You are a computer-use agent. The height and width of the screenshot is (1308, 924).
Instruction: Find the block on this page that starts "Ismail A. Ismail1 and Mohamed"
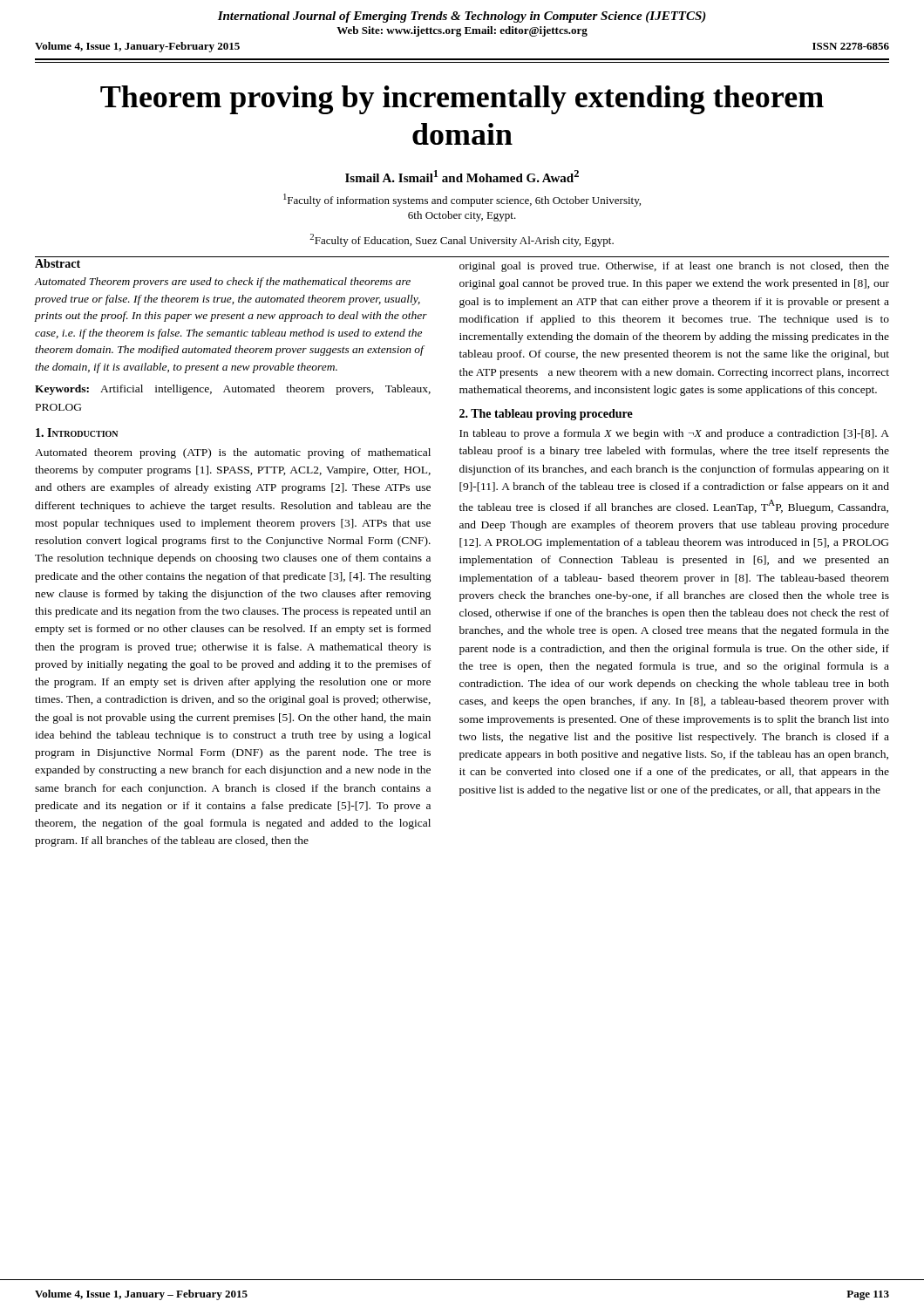tap(462, 176)
